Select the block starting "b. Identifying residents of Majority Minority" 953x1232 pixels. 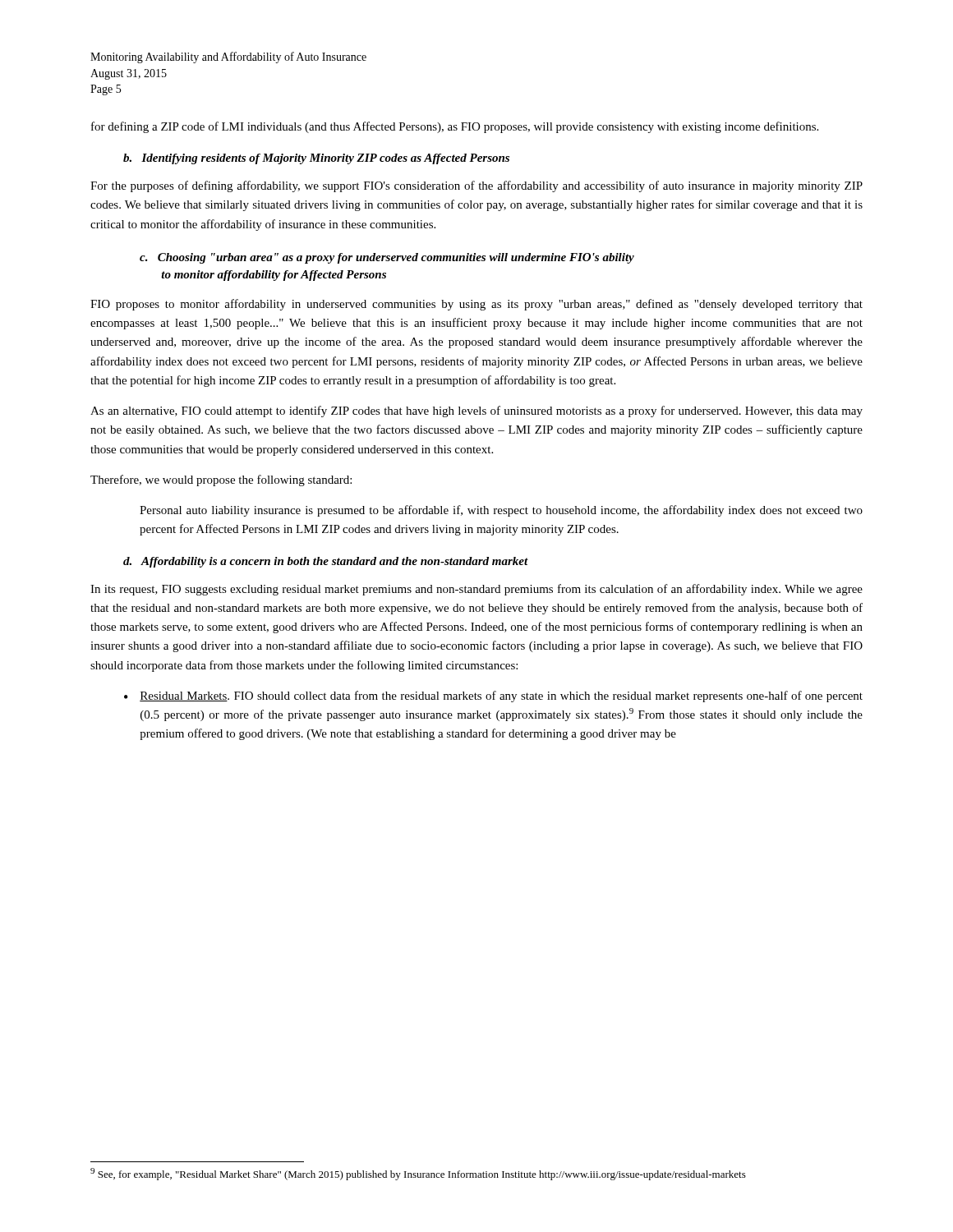[317, 158]
